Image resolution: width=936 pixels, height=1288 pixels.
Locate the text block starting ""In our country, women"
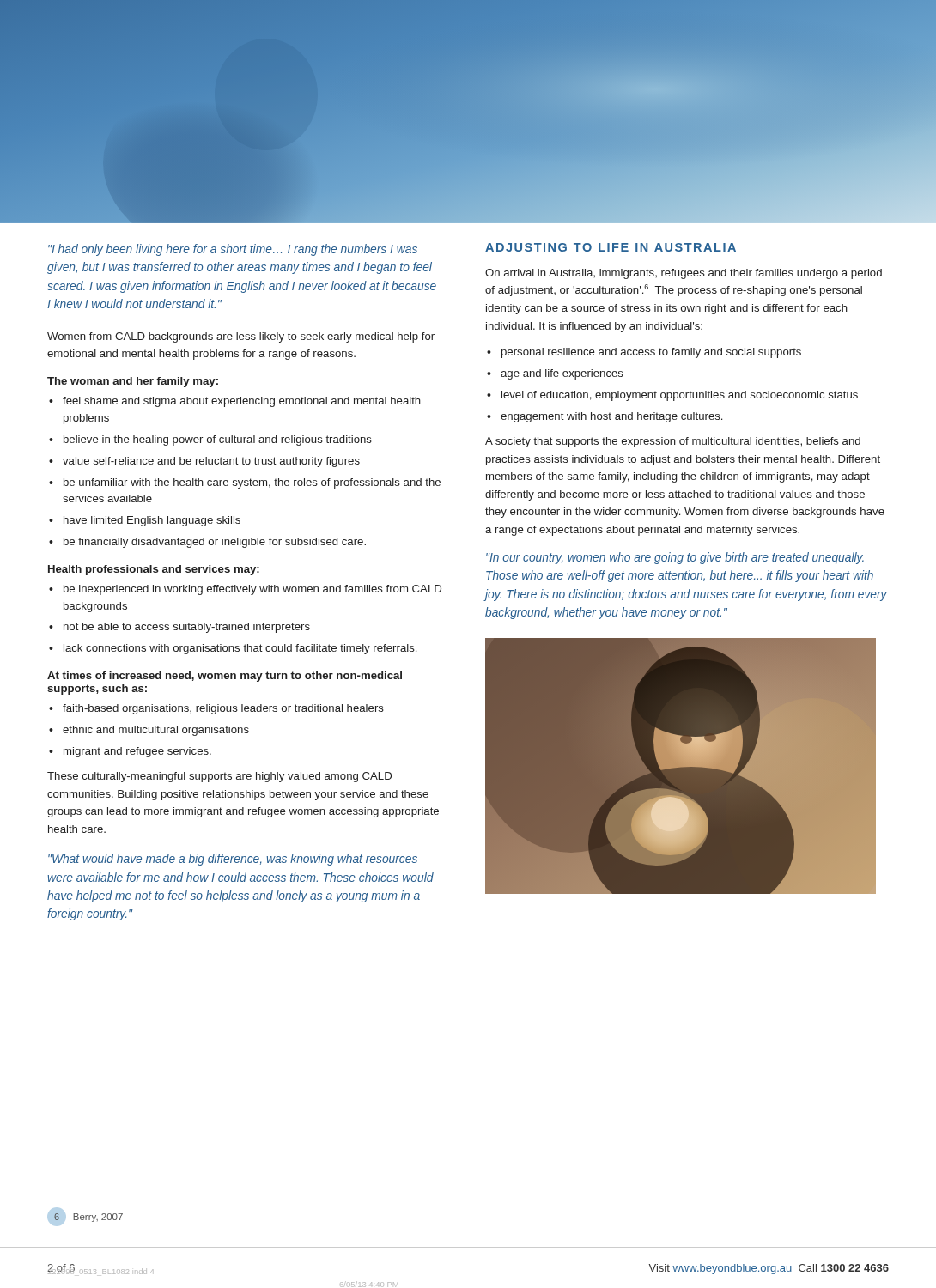coord(686,585)
